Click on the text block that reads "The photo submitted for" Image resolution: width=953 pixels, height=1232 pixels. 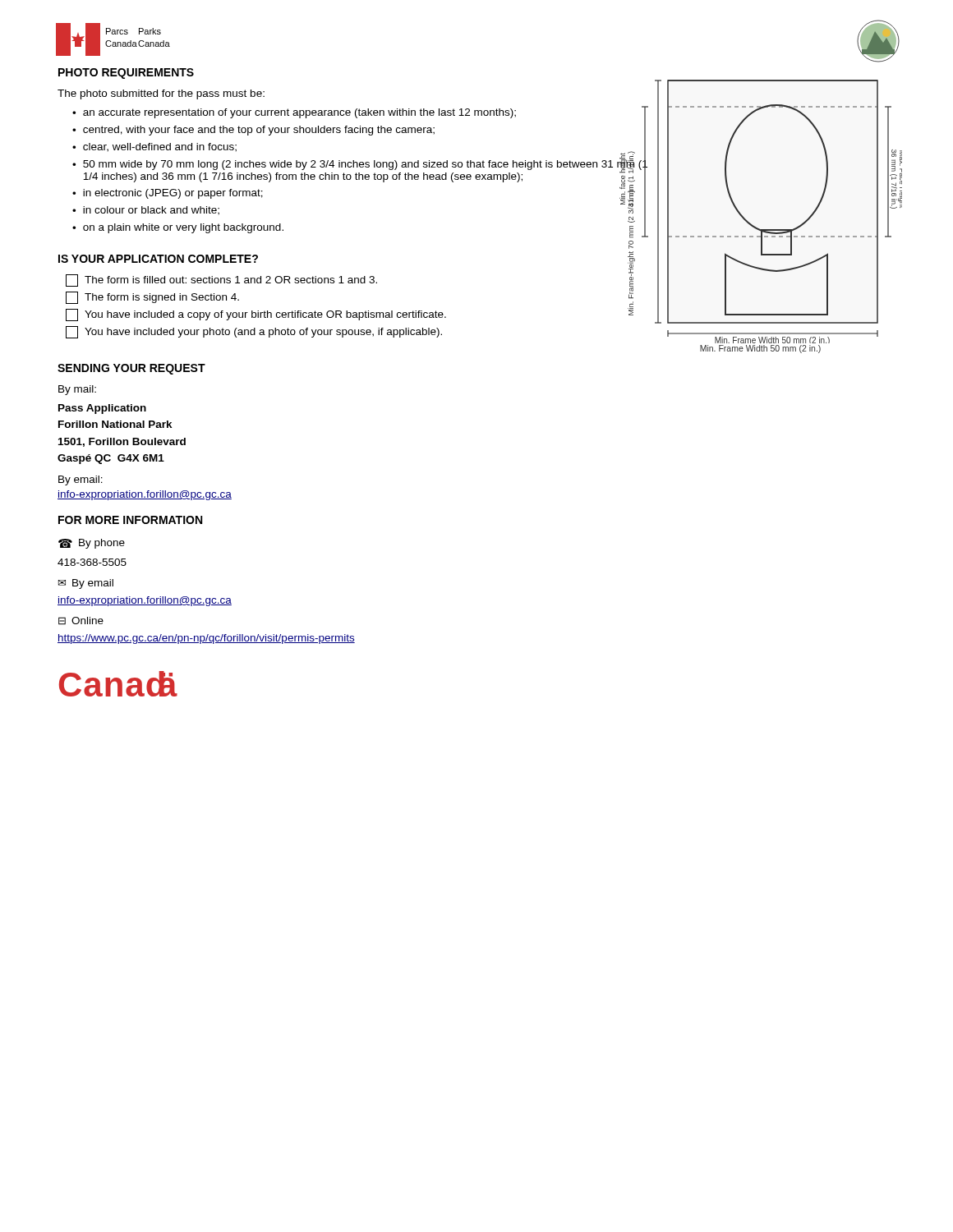coord(161,93)
